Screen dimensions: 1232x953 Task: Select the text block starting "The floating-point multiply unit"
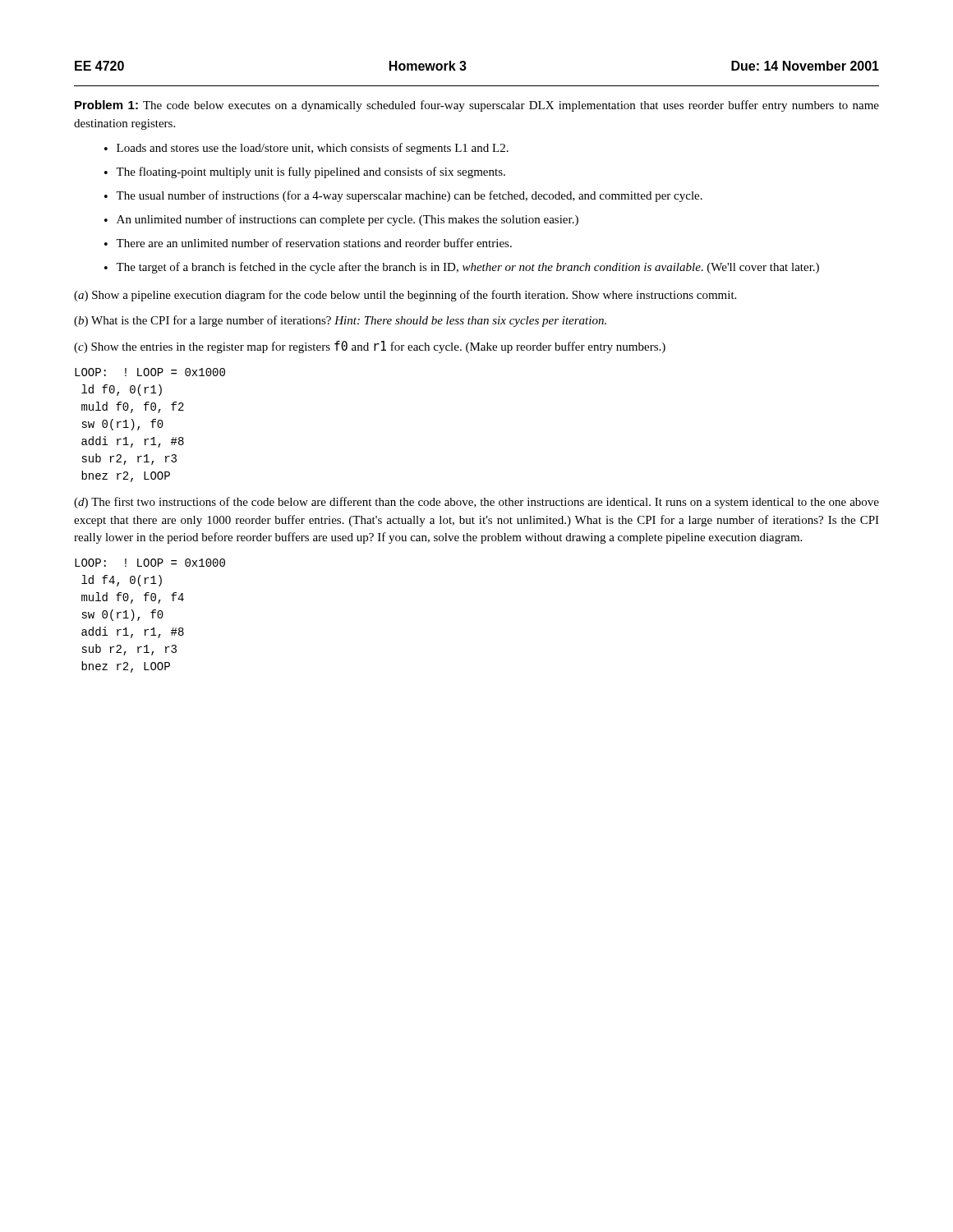[476, 173]
